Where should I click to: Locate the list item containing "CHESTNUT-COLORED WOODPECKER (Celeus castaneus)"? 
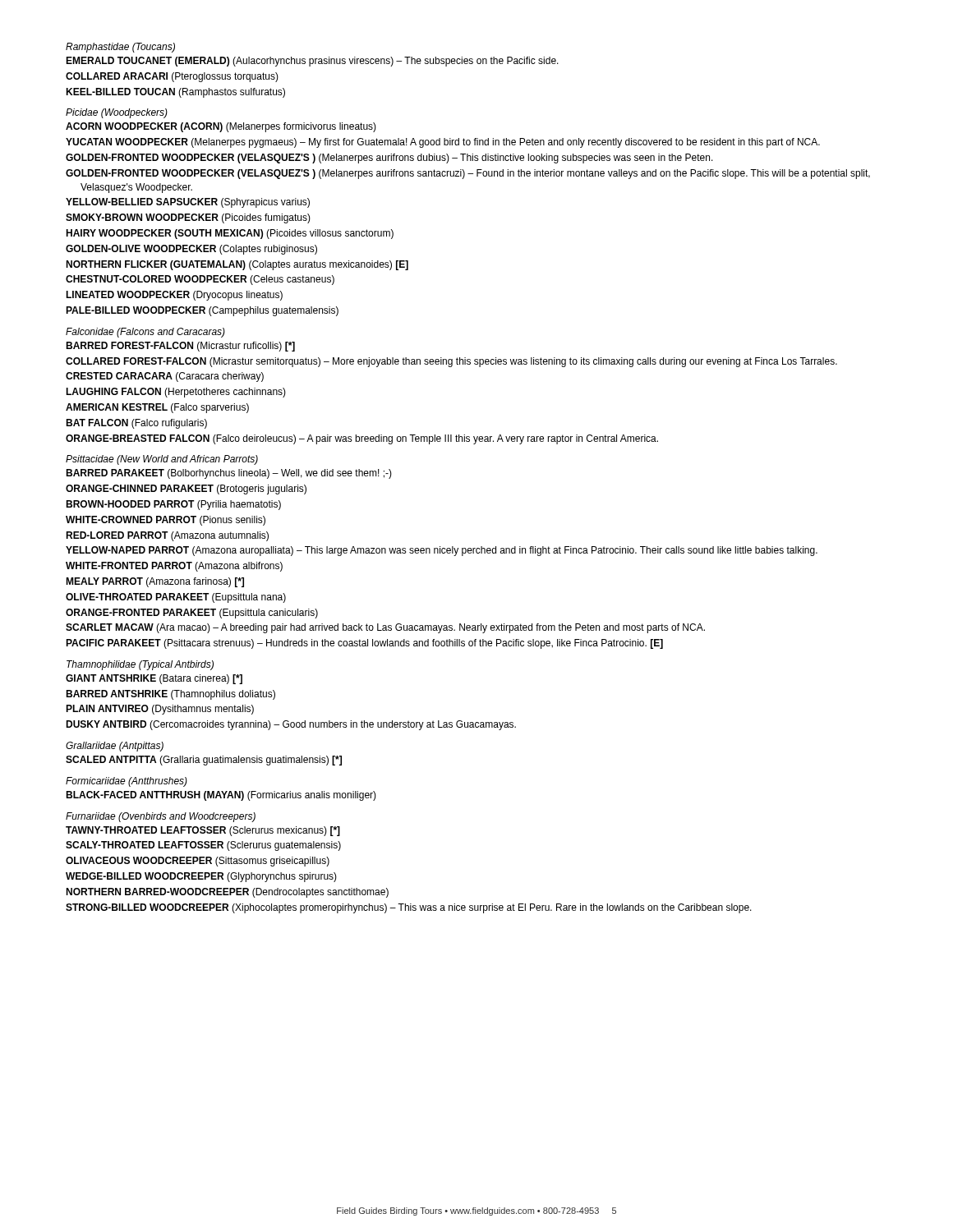click(x=200, y=280)
